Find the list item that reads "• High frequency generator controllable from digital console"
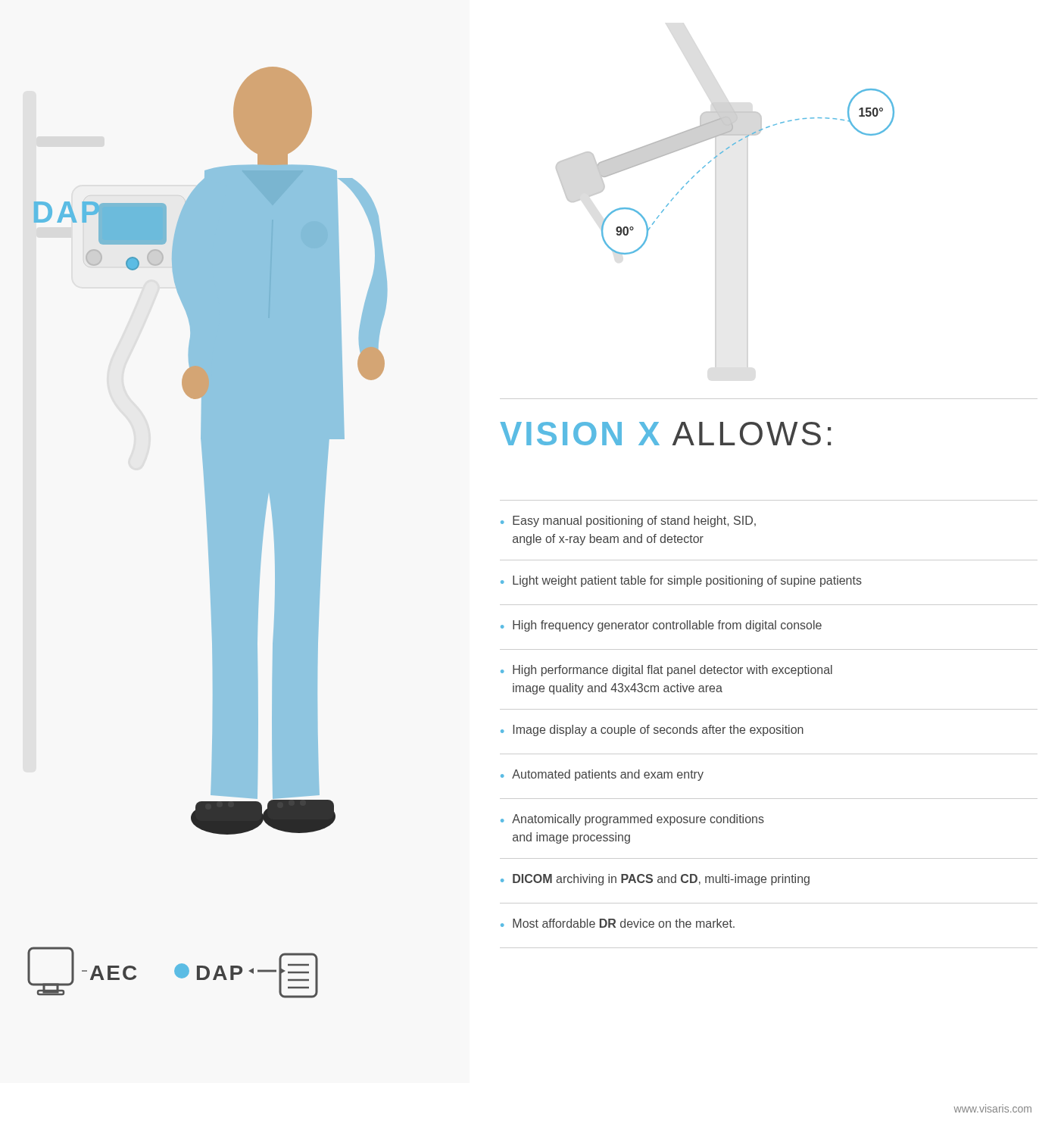Viewport: 1064px width, 1136px height. 661,627
